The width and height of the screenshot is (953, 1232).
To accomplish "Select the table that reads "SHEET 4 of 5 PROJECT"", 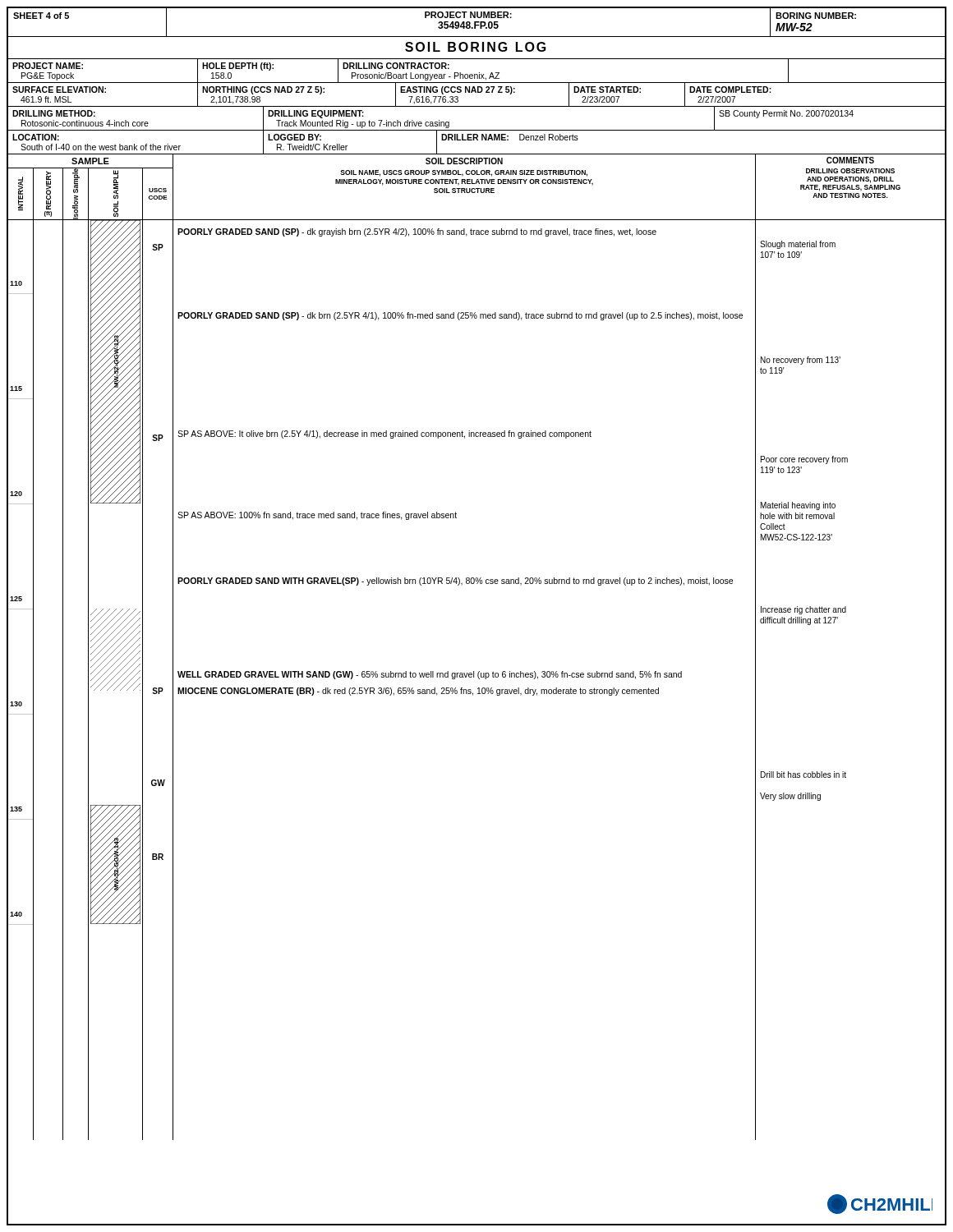I will tap(476, 23).
